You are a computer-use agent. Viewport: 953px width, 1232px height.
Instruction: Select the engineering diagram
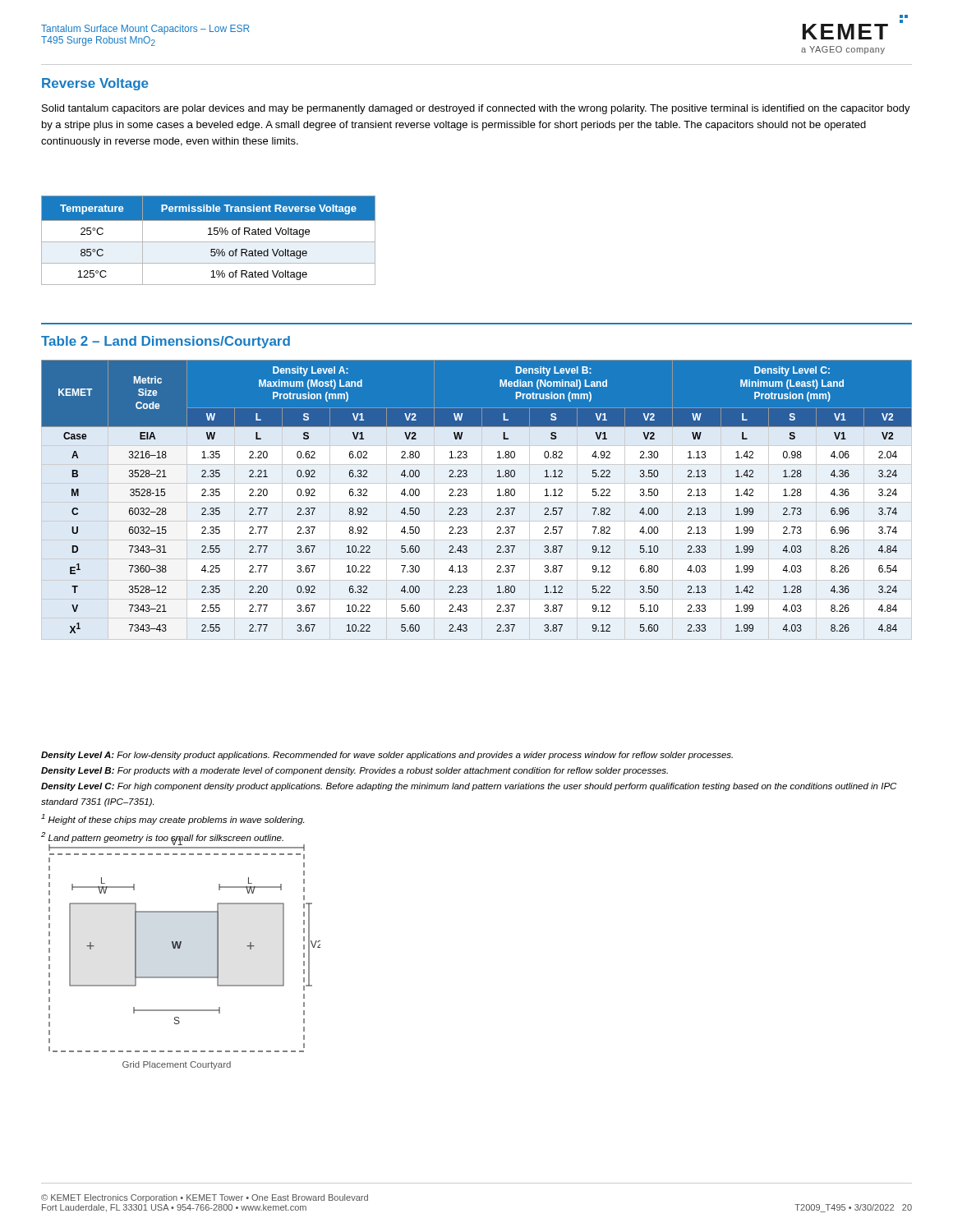click(181, 961)
